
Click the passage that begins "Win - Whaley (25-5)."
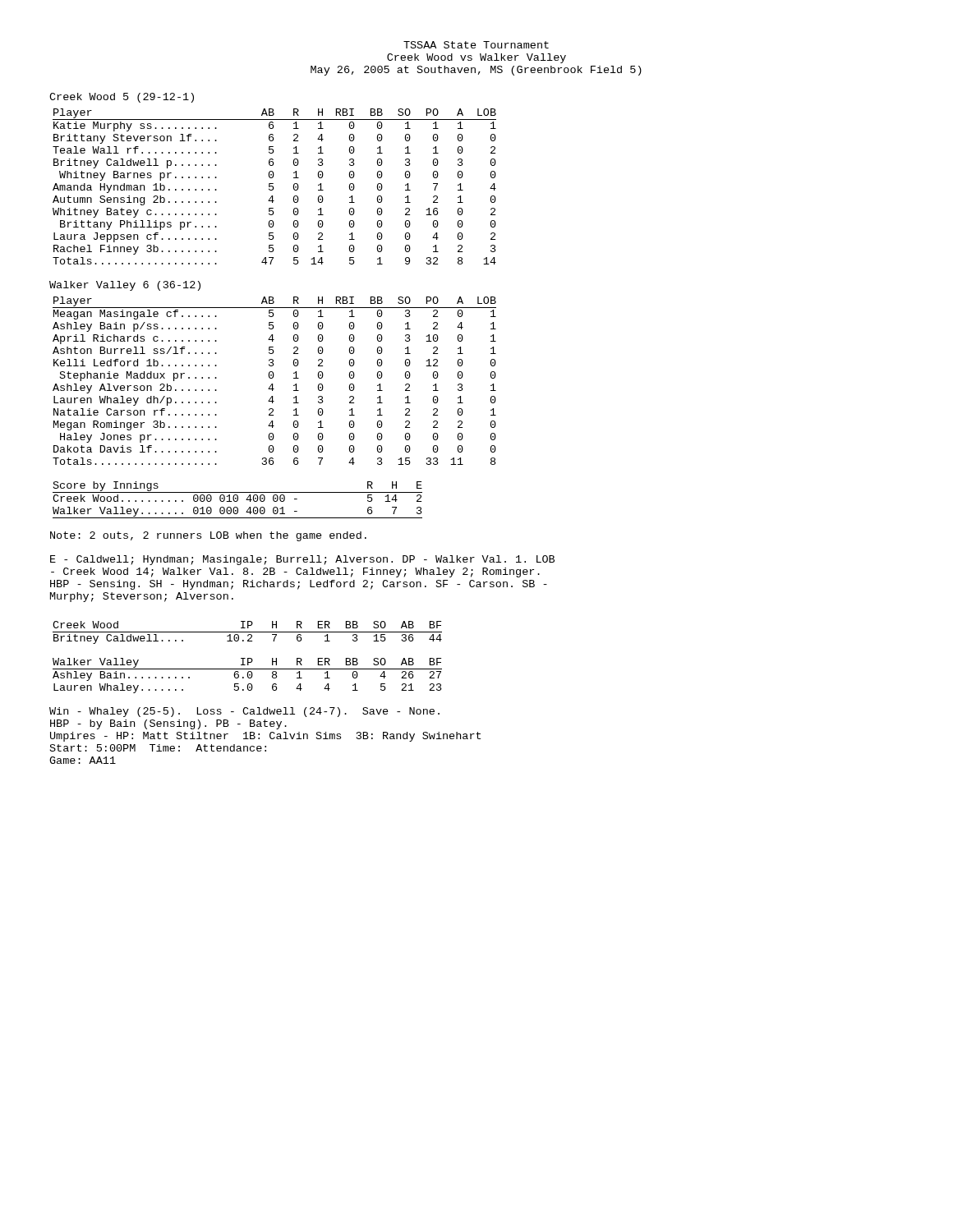(x=266, y=736)
